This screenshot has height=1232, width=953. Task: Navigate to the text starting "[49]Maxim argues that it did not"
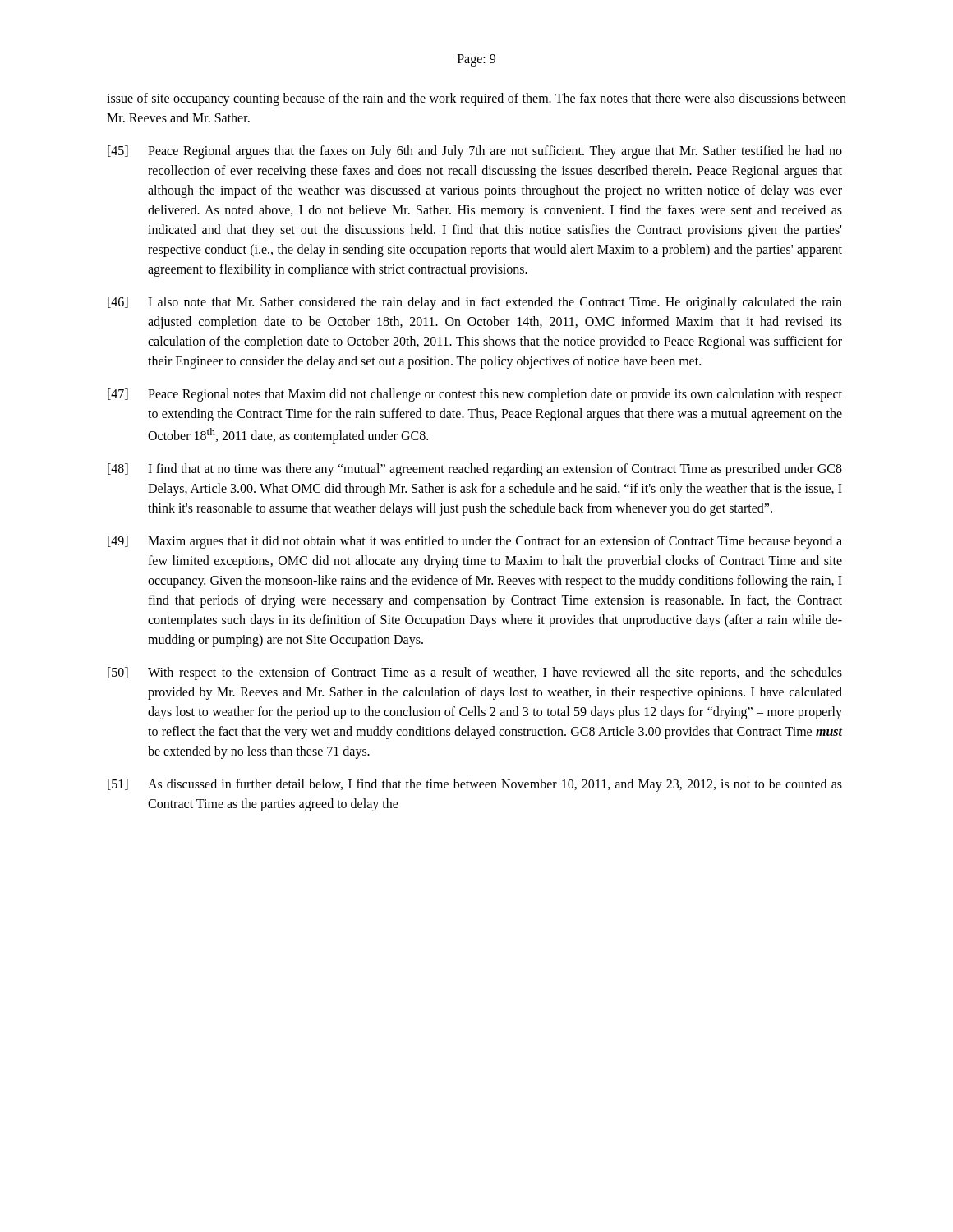click(x=474, y=591)
